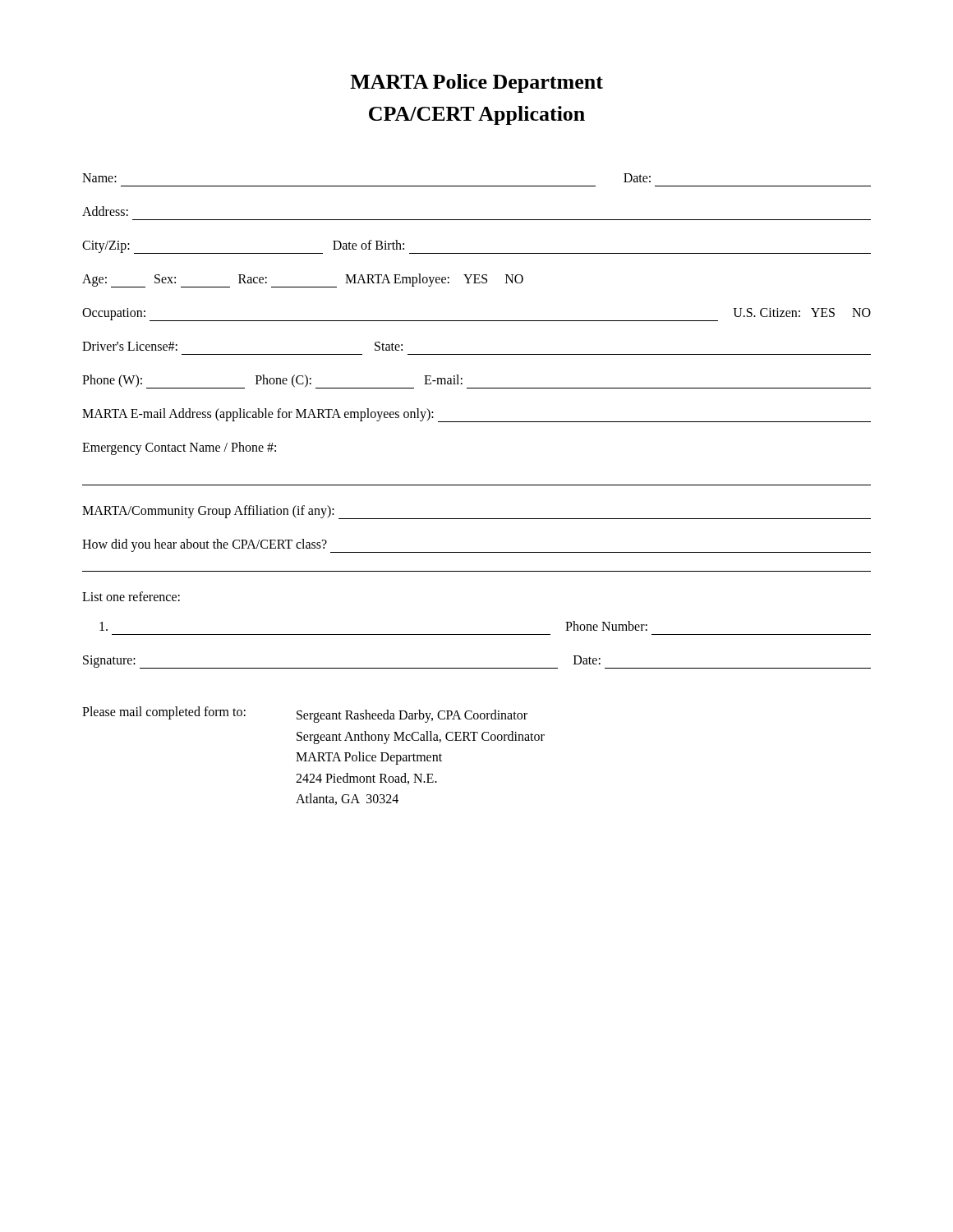
Task: Locate the text block that reads "Please mail completed"
Action: [313, 757]
